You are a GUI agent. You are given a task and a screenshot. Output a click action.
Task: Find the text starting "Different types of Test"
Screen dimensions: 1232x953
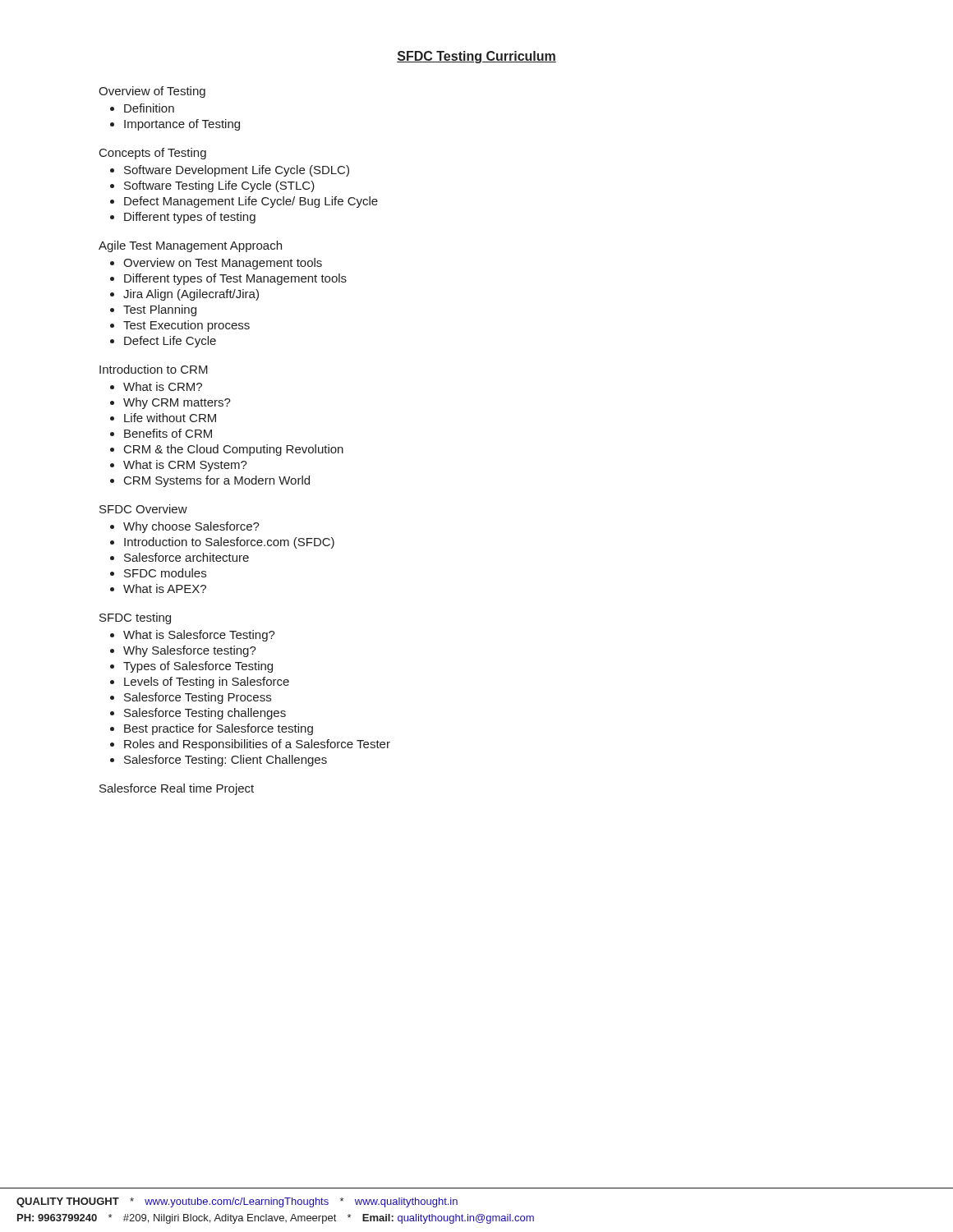235,279
